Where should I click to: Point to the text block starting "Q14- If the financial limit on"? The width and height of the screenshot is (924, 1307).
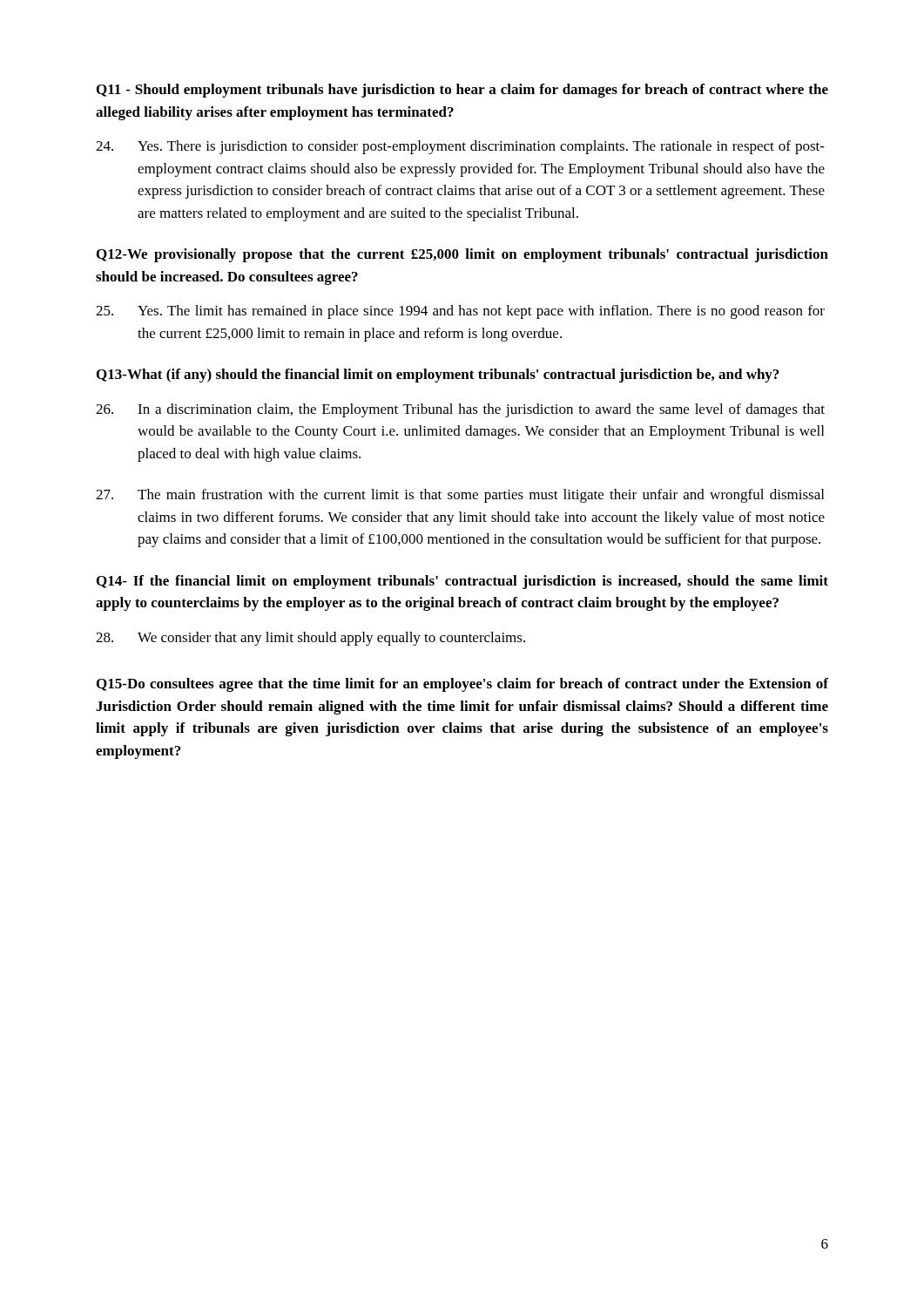point(462,591)
